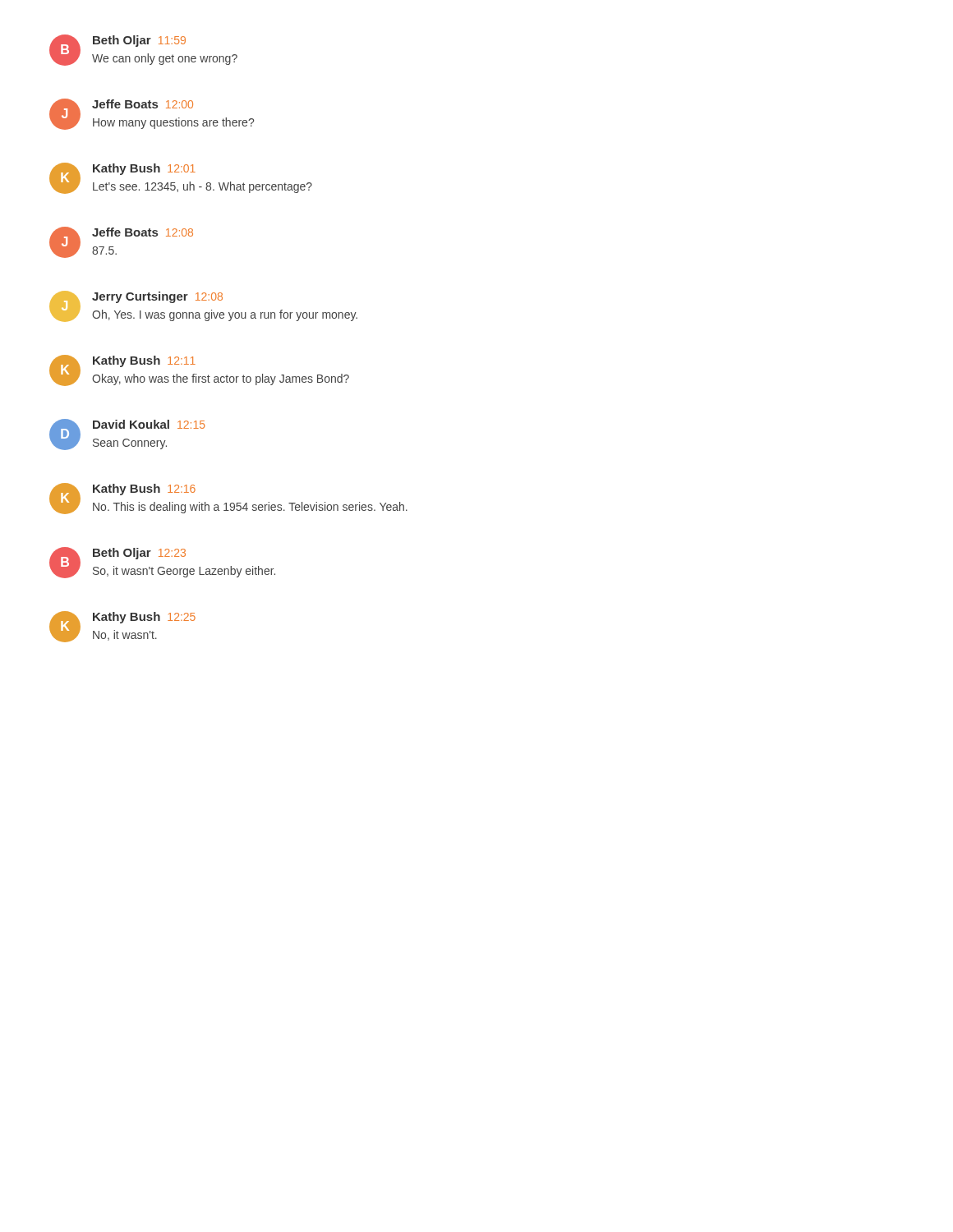This screenshot has width=953, height=1232.
Task: Click on the element starting "B Beth Oljar 12:23 So, it wasn't George"
Action: 163,563
